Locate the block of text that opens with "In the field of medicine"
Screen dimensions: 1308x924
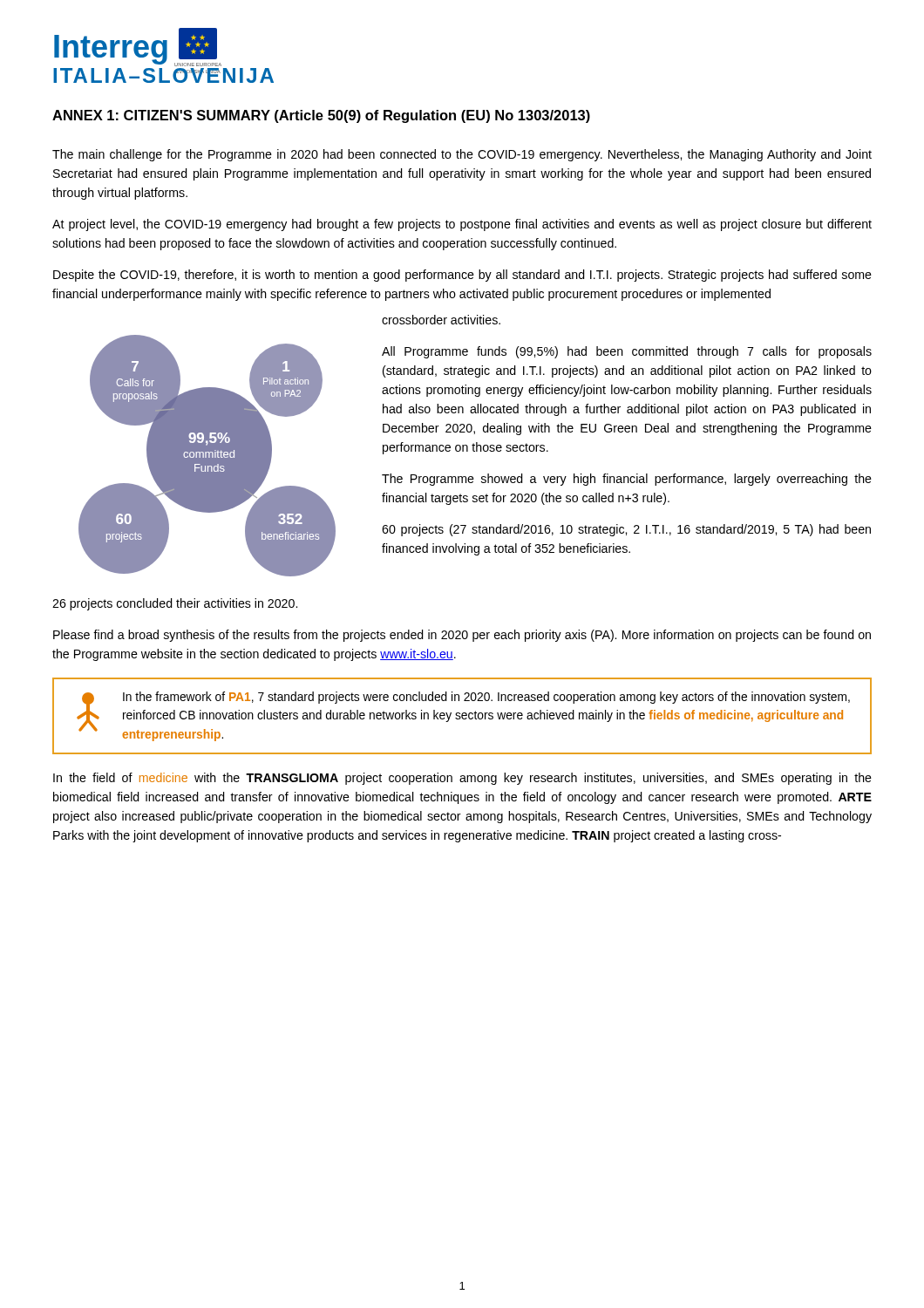click(462, 807)
